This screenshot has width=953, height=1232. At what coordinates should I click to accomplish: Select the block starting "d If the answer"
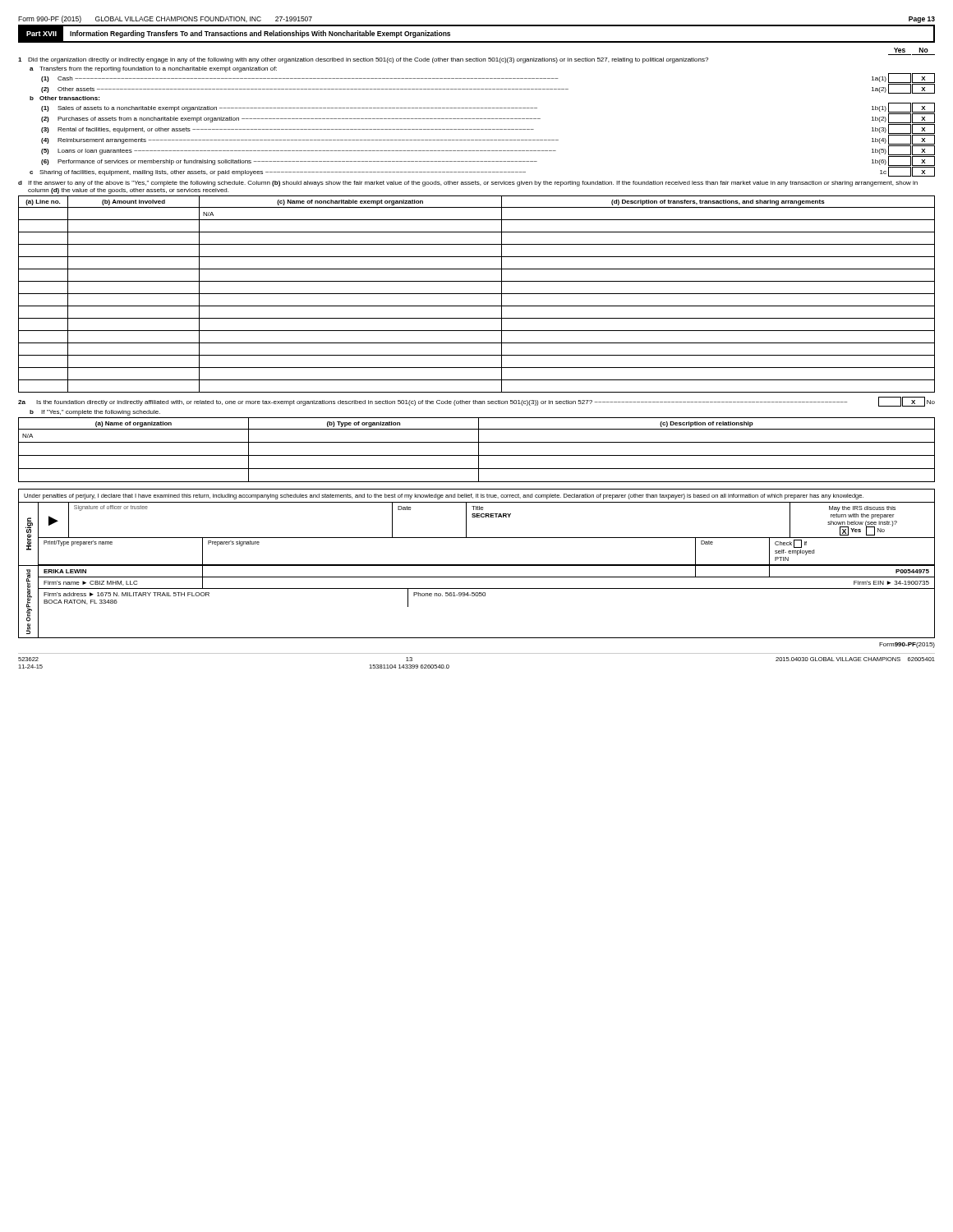pyautogui.click(x=476, y=186)
